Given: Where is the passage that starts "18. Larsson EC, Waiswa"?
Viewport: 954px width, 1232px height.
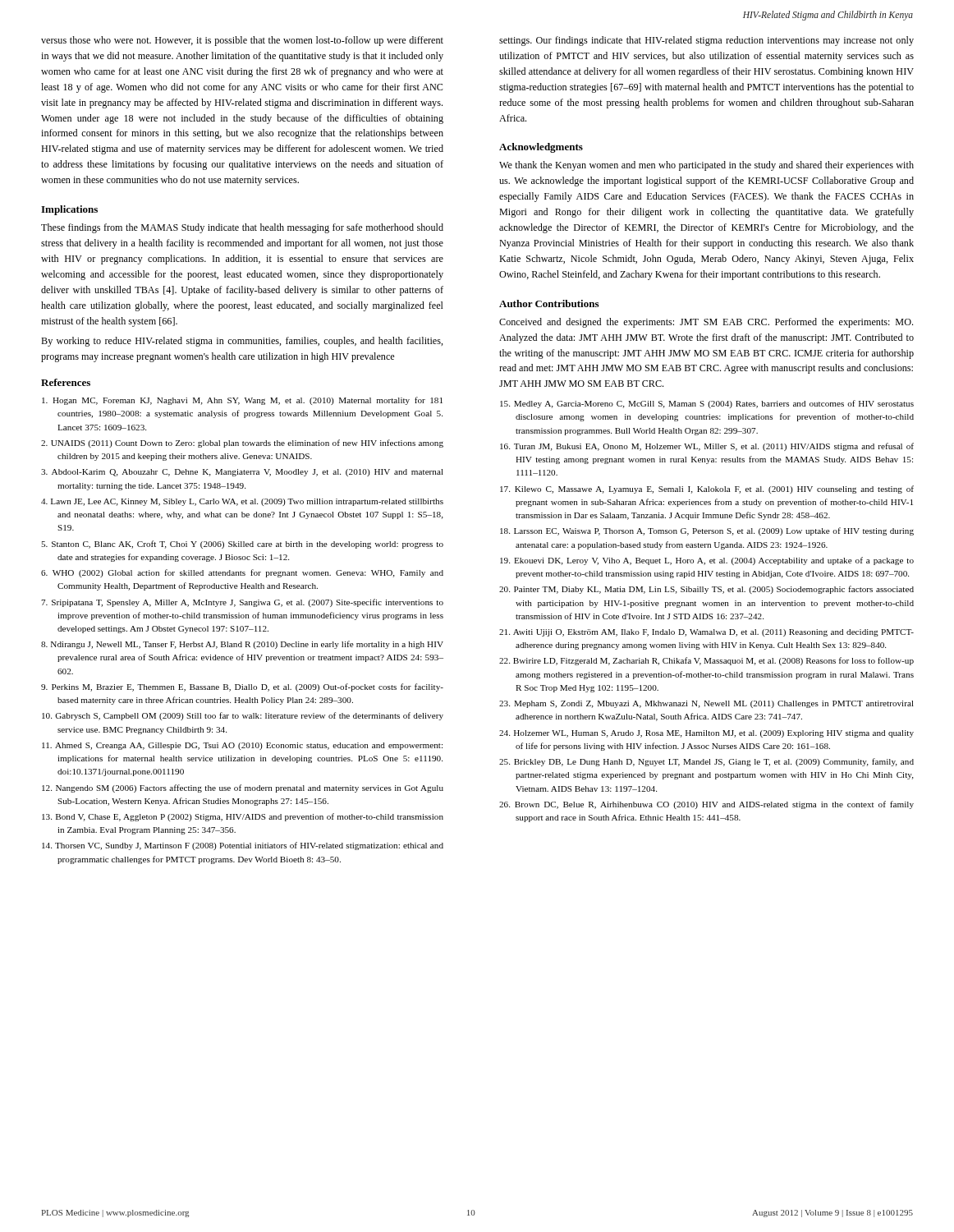Looking at the screenshot, I should tap(706, 538).
